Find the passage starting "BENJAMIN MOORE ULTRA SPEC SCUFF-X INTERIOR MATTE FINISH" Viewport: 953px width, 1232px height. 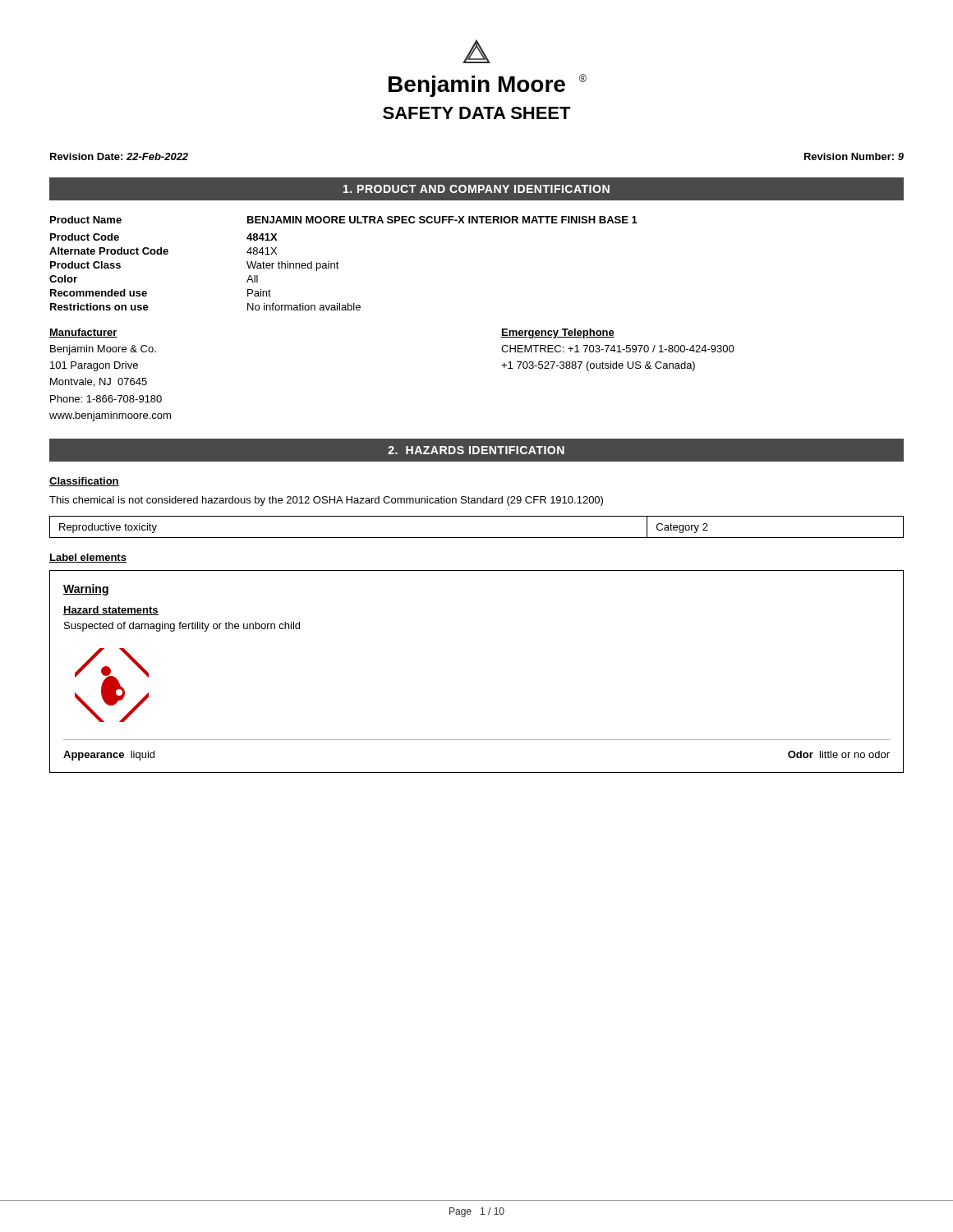click(442, 220)
